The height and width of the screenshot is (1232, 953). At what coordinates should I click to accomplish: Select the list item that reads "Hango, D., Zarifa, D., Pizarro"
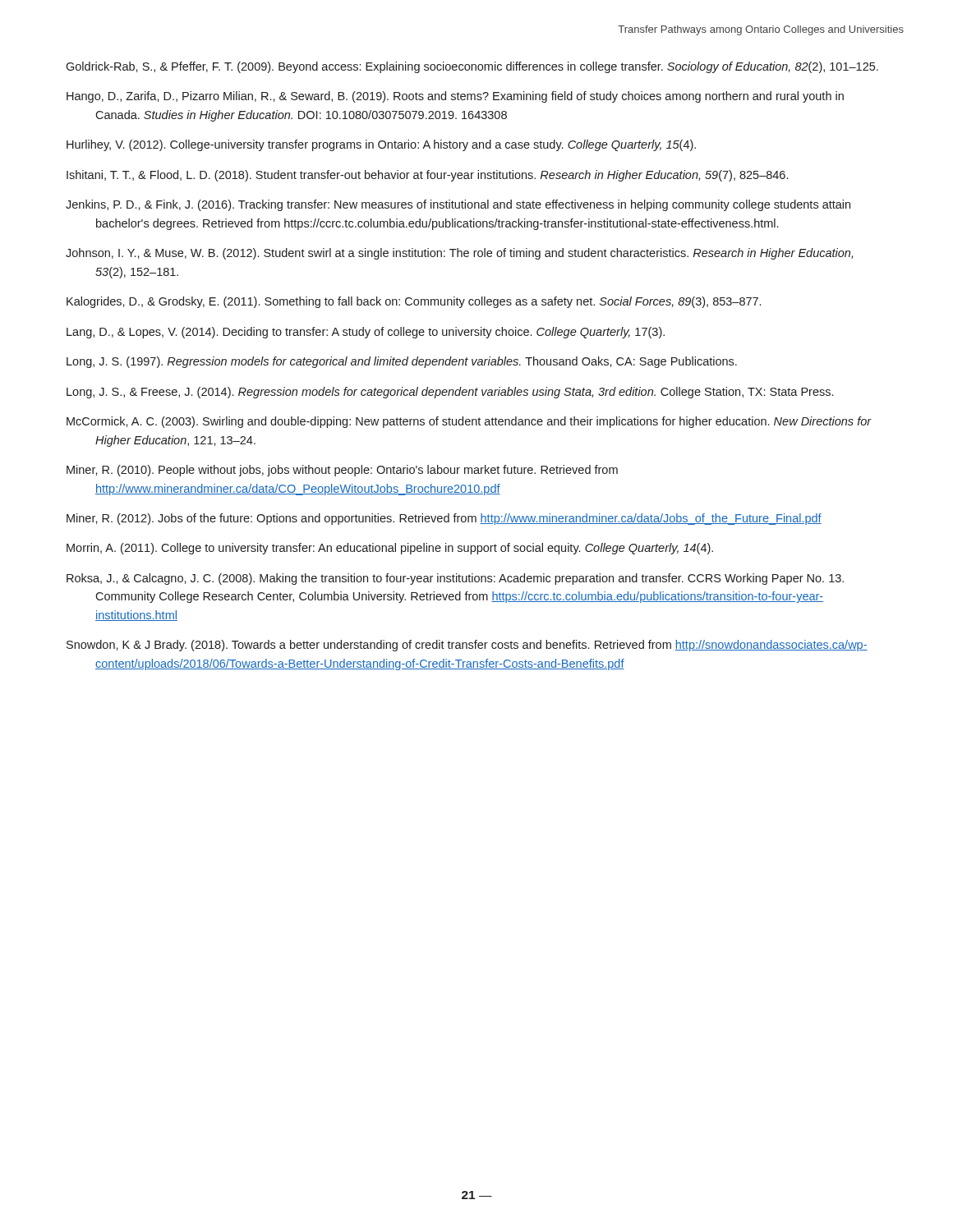coord(455,106)
